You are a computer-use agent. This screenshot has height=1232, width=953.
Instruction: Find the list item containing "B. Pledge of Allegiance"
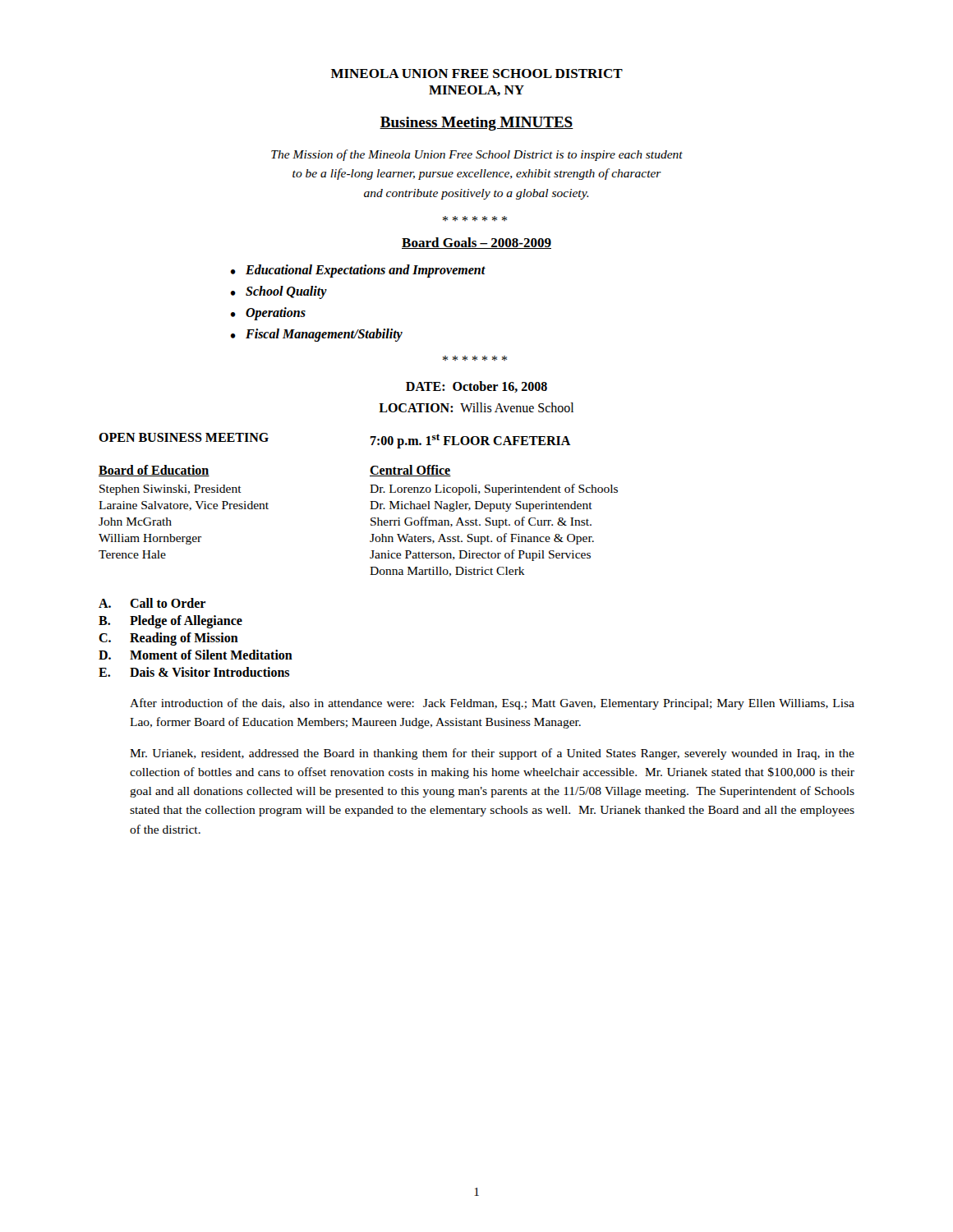[x=170, y=621]
